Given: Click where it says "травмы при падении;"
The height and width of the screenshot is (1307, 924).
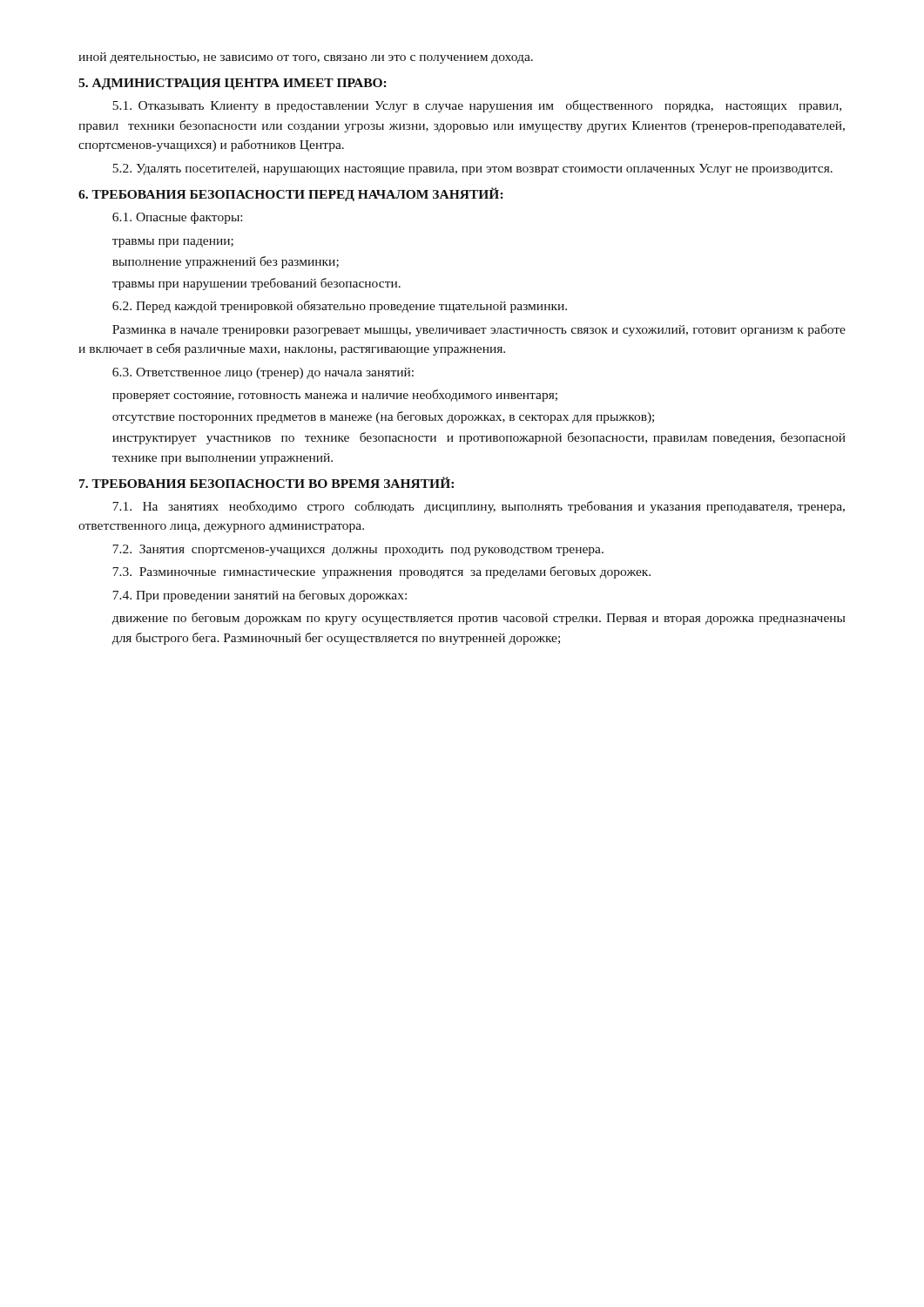Looking at the screenshot, I should point(173,240).
